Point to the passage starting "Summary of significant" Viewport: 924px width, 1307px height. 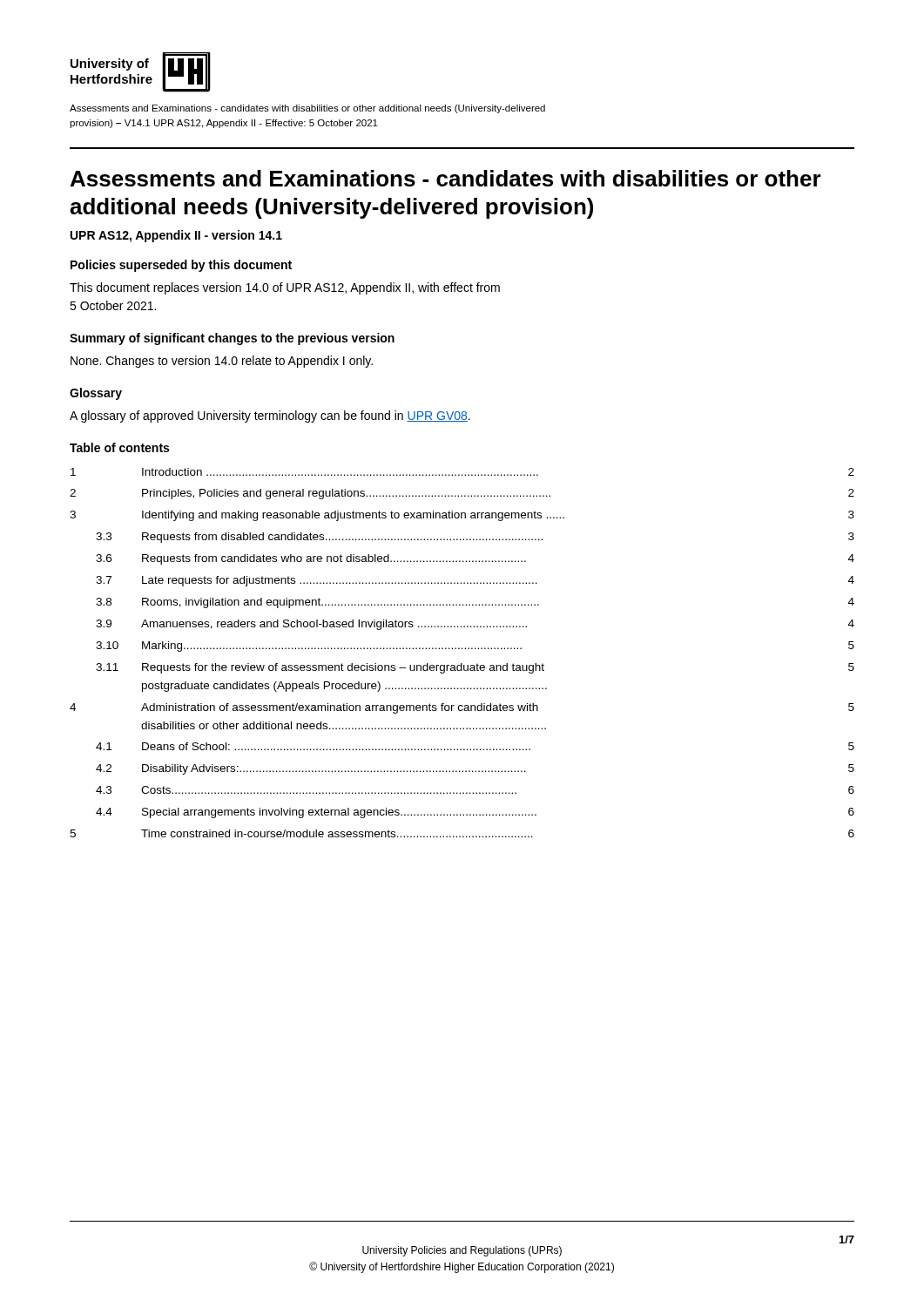[232, 338]
